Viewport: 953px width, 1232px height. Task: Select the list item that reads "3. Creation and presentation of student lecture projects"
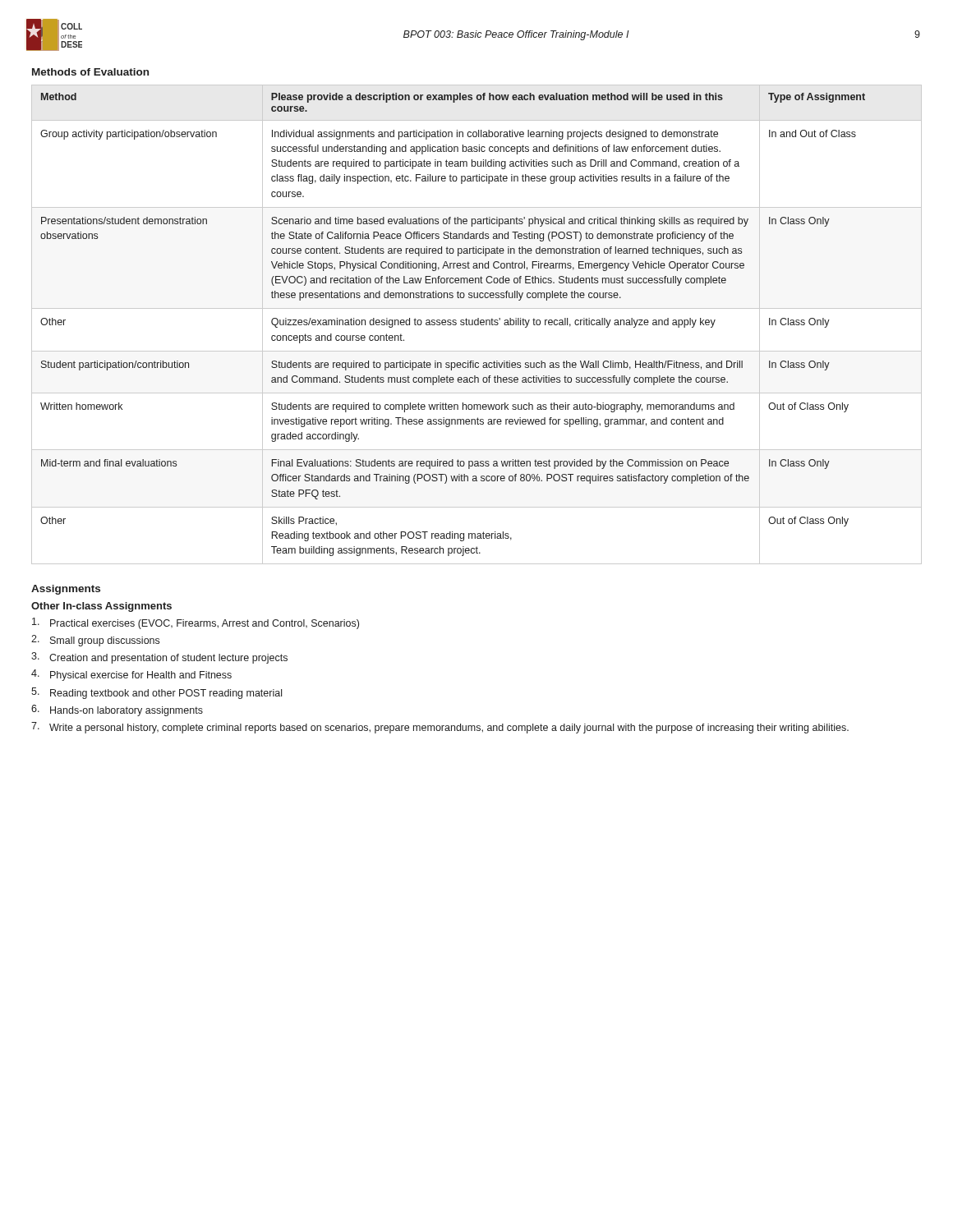(x=160, y=658)
